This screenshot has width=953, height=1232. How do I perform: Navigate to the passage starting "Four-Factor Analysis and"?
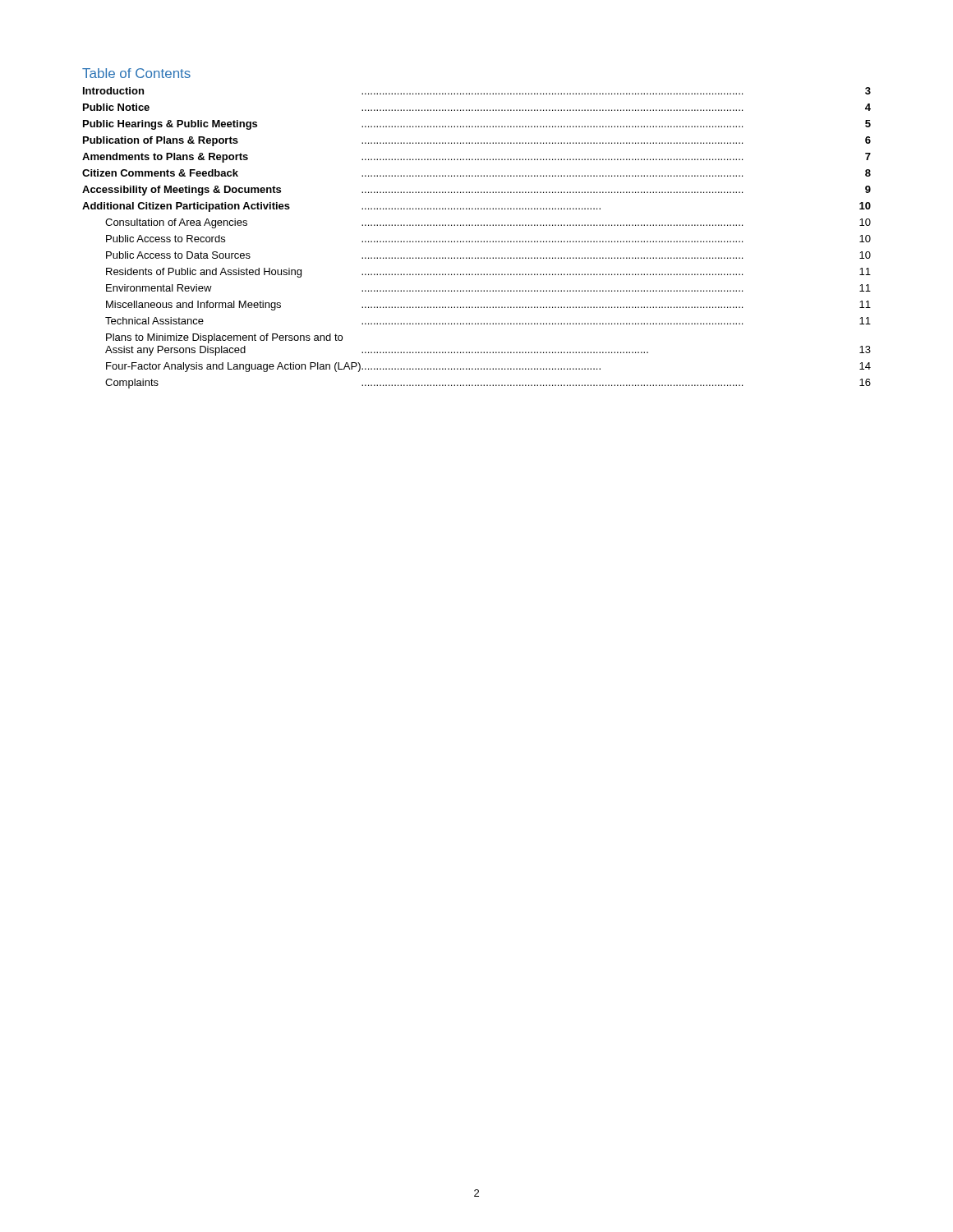point(476,365)
